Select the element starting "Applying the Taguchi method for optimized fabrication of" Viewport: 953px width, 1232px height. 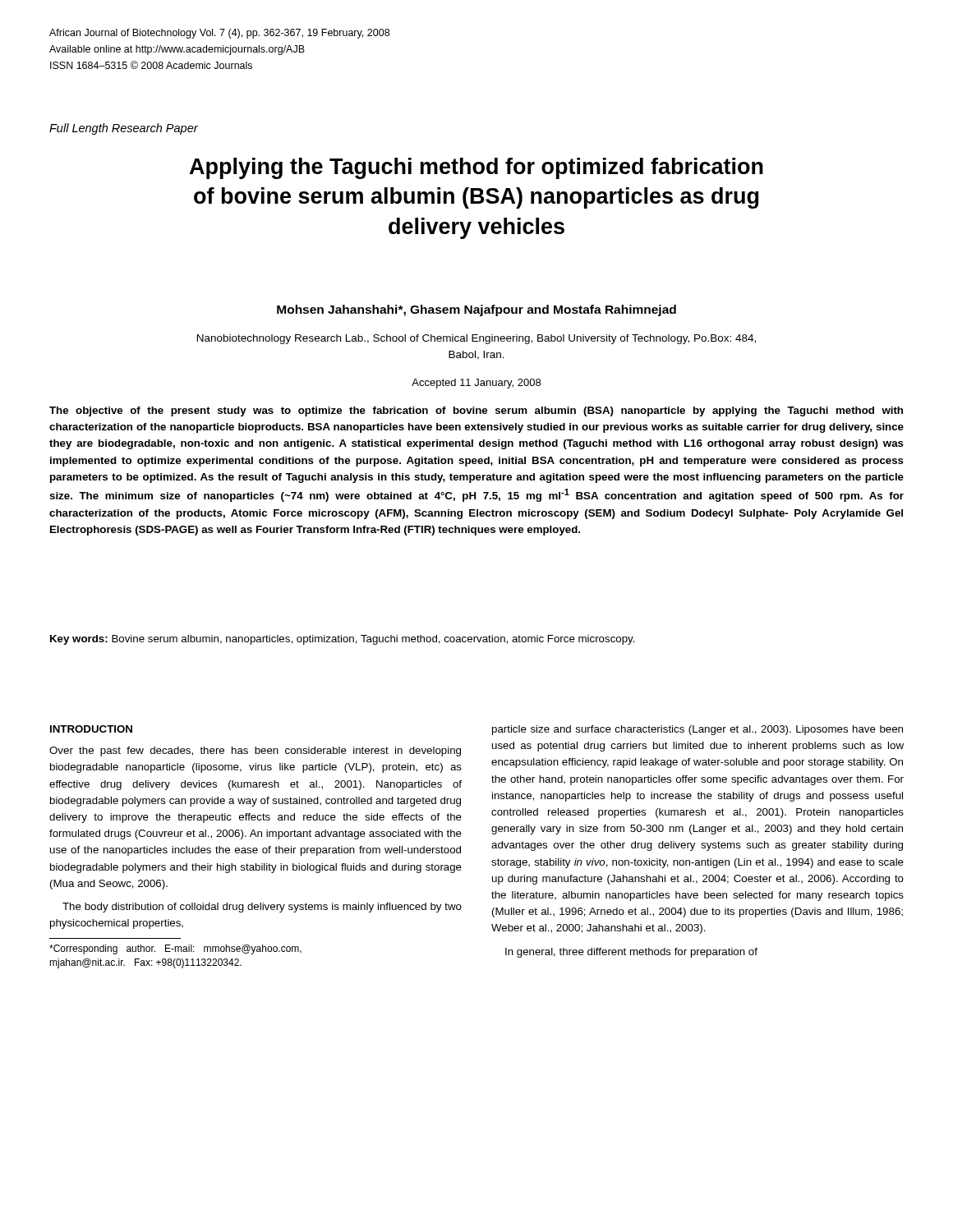[476, 197]
